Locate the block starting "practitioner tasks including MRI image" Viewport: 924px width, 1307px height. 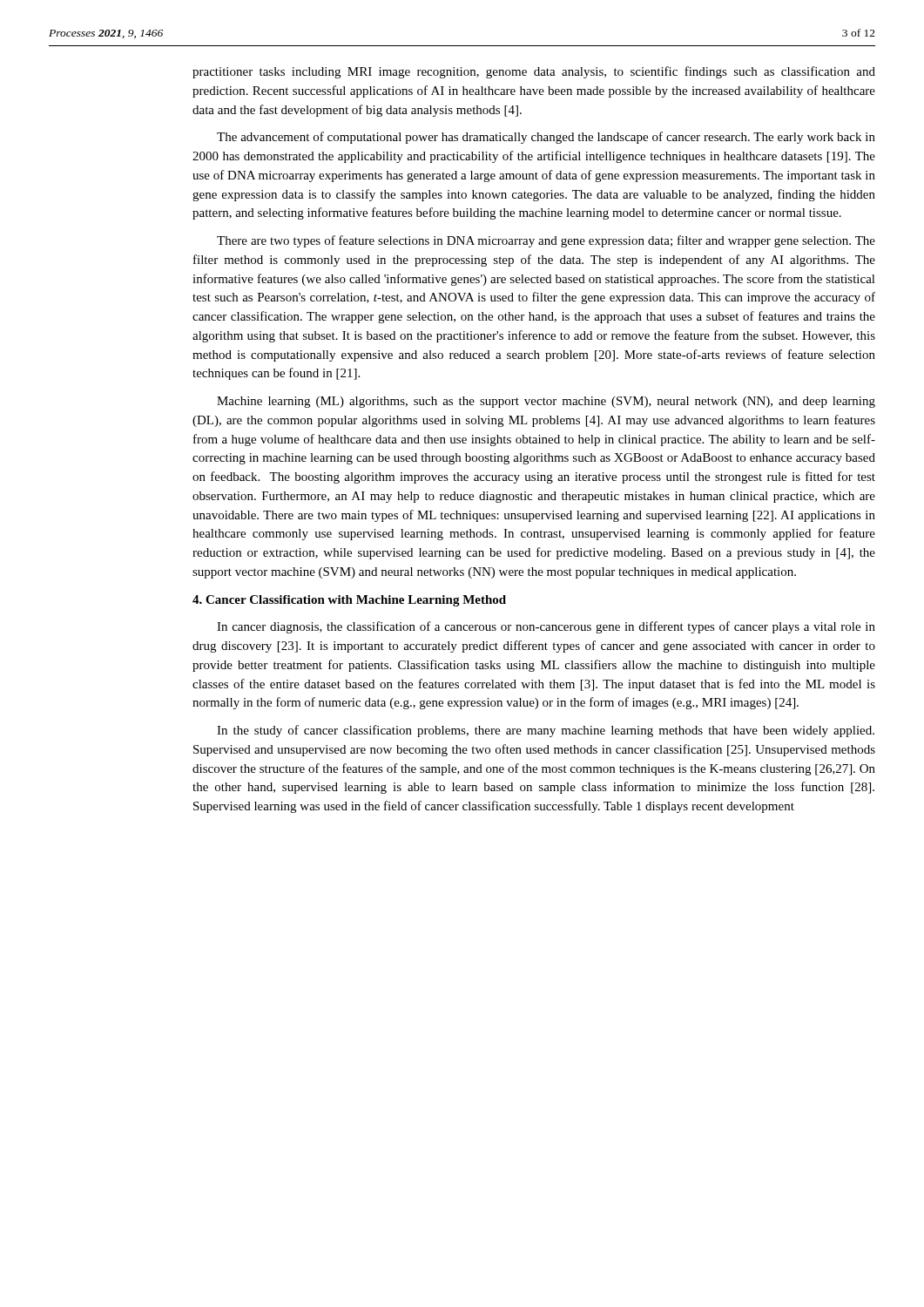click(534, 91)
